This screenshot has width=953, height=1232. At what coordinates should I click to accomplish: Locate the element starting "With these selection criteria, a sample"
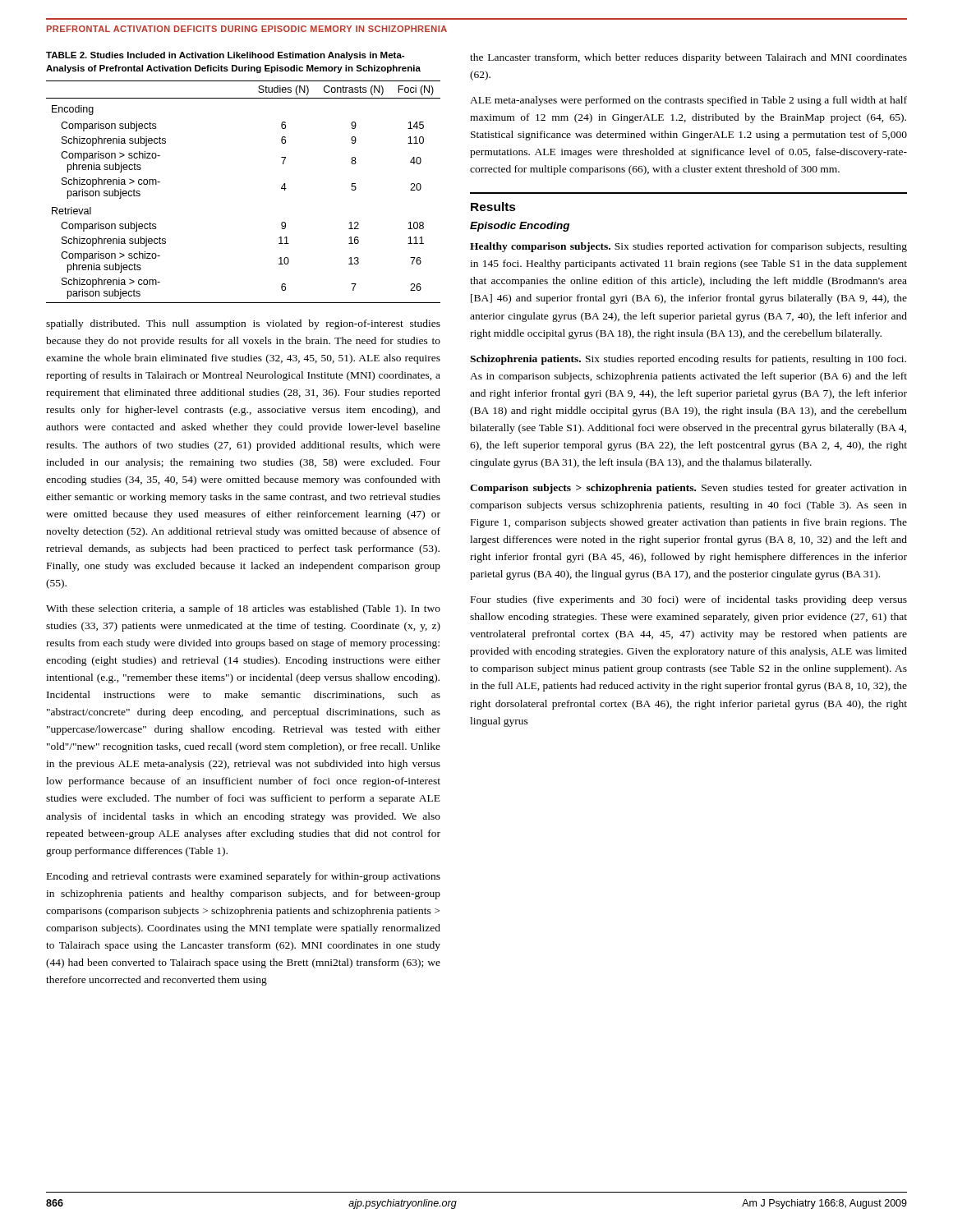pyautogui.click(x=243, y=729)
